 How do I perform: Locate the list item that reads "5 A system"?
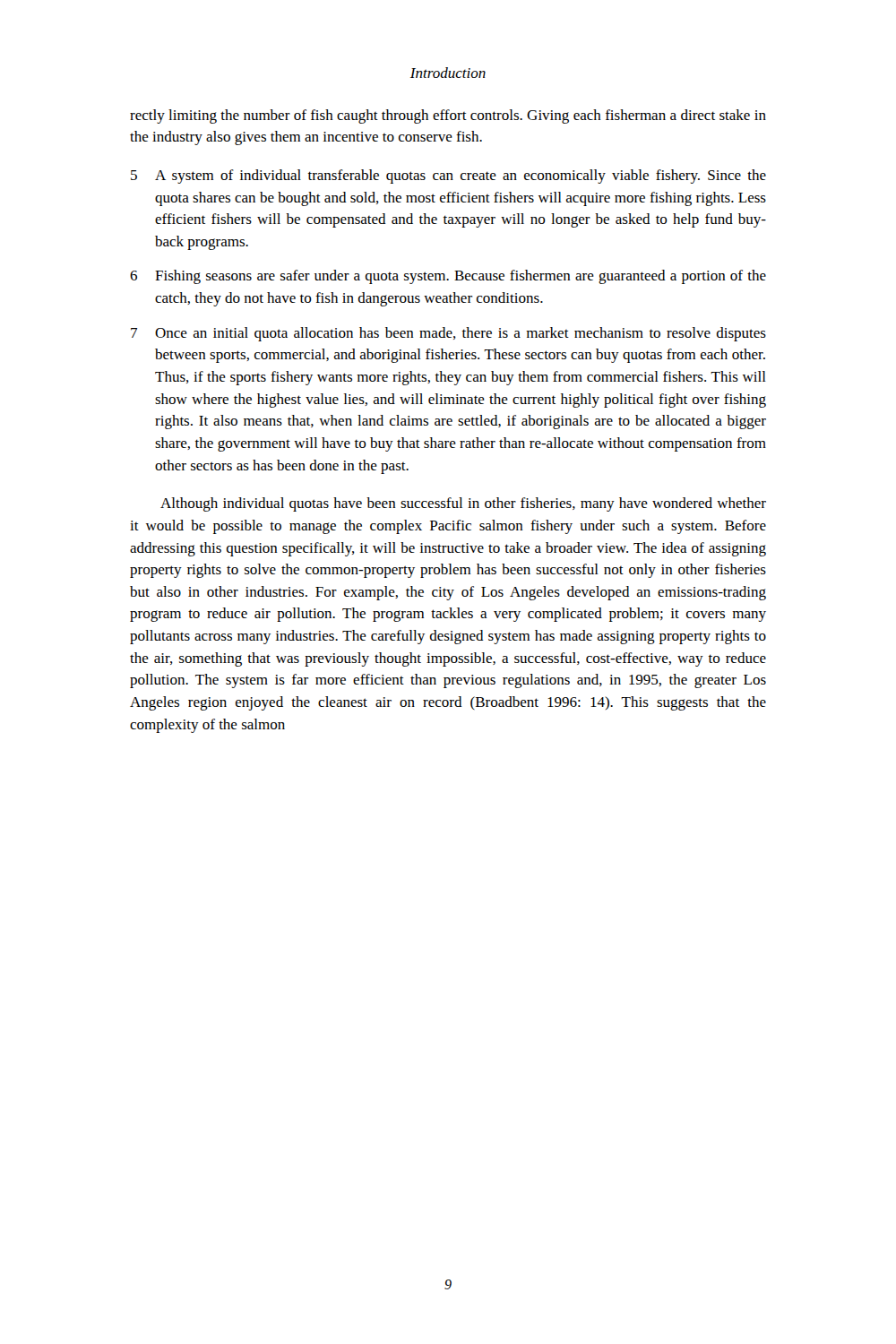[x=448, y=209]
